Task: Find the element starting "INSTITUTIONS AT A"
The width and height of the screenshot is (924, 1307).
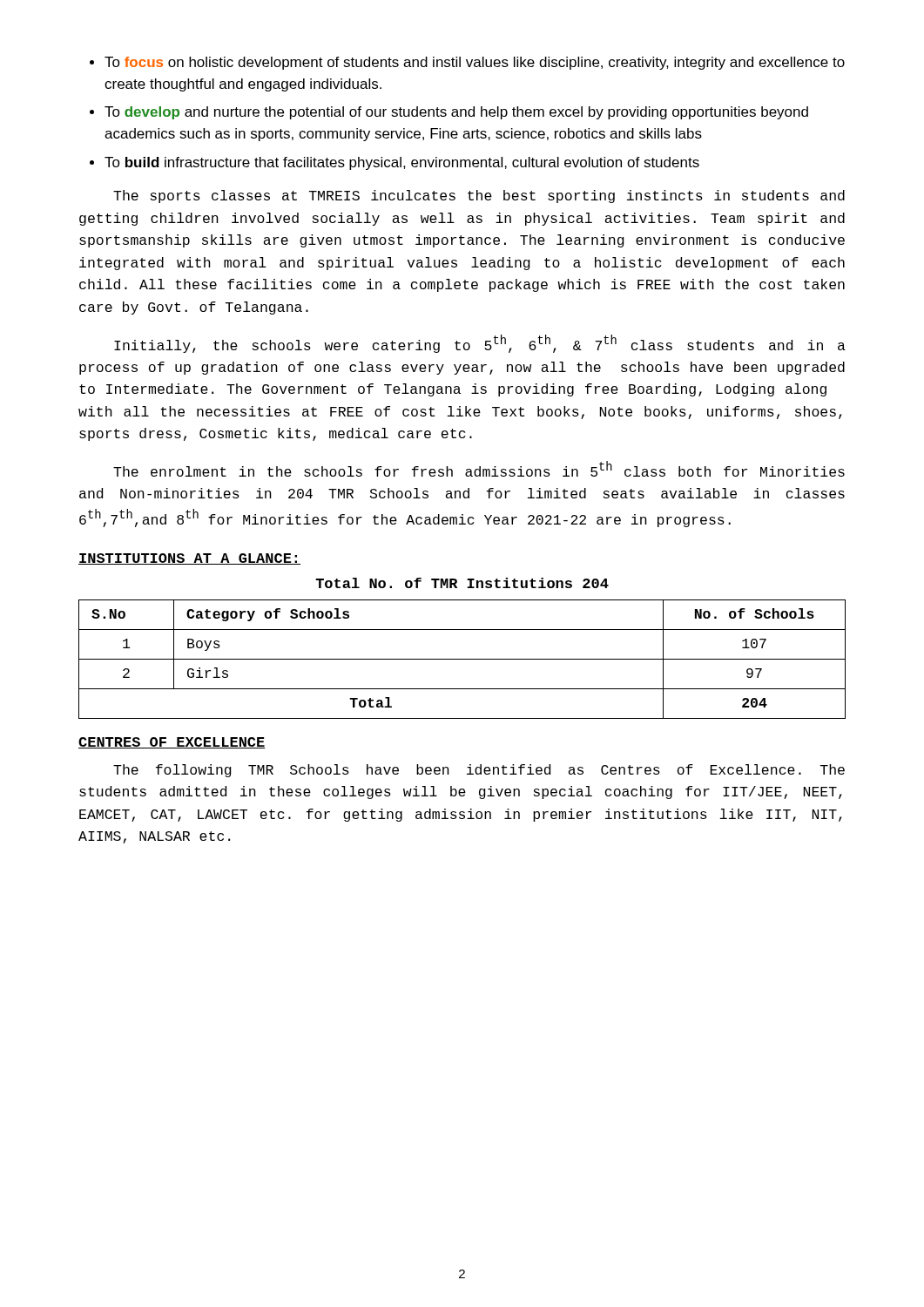Action: (x=189, y=559)
